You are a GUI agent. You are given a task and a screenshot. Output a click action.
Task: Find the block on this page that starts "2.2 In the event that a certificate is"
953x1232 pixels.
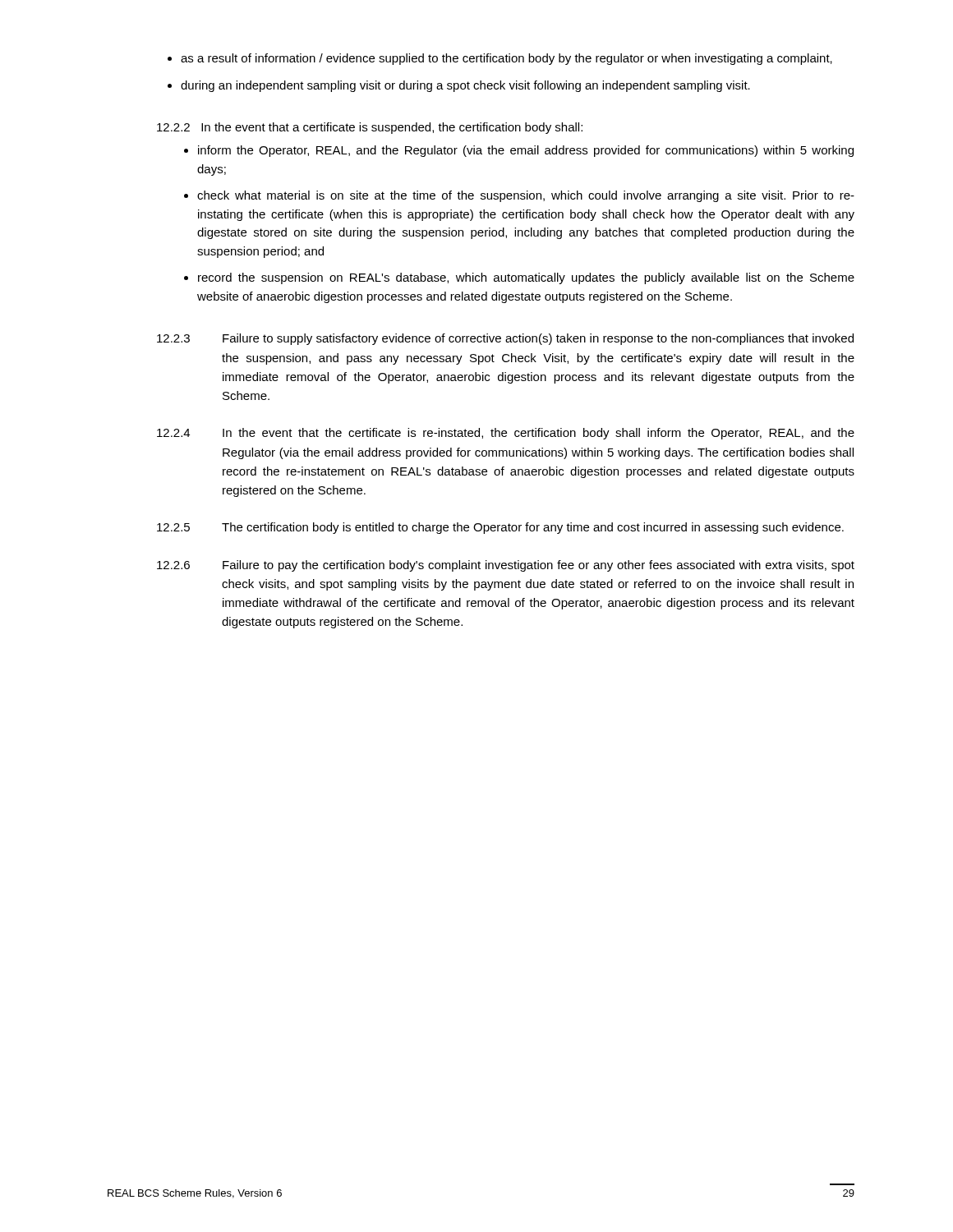(370, 127)
